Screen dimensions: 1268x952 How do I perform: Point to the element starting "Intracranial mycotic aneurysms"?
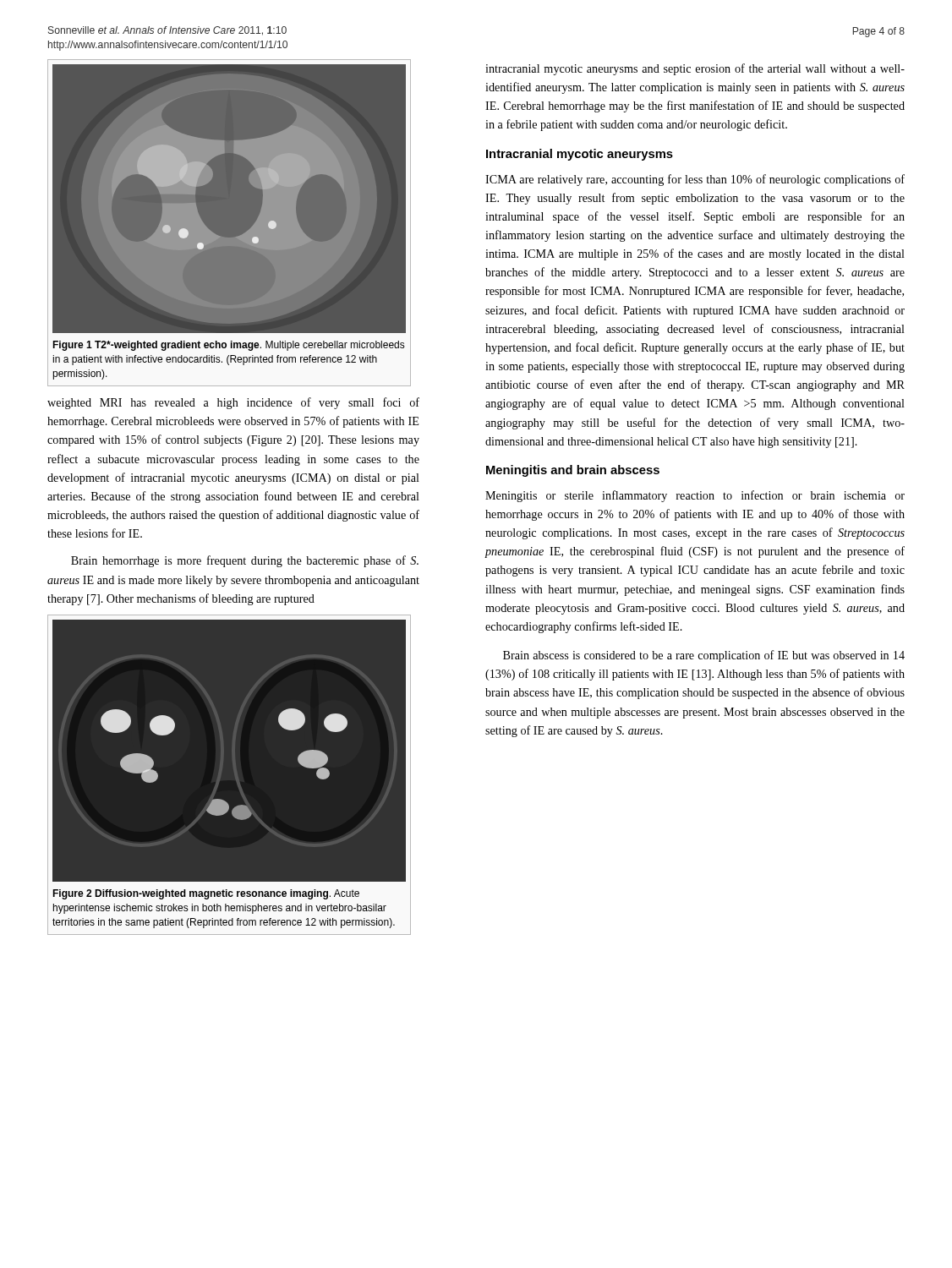[x=579, y=154]
